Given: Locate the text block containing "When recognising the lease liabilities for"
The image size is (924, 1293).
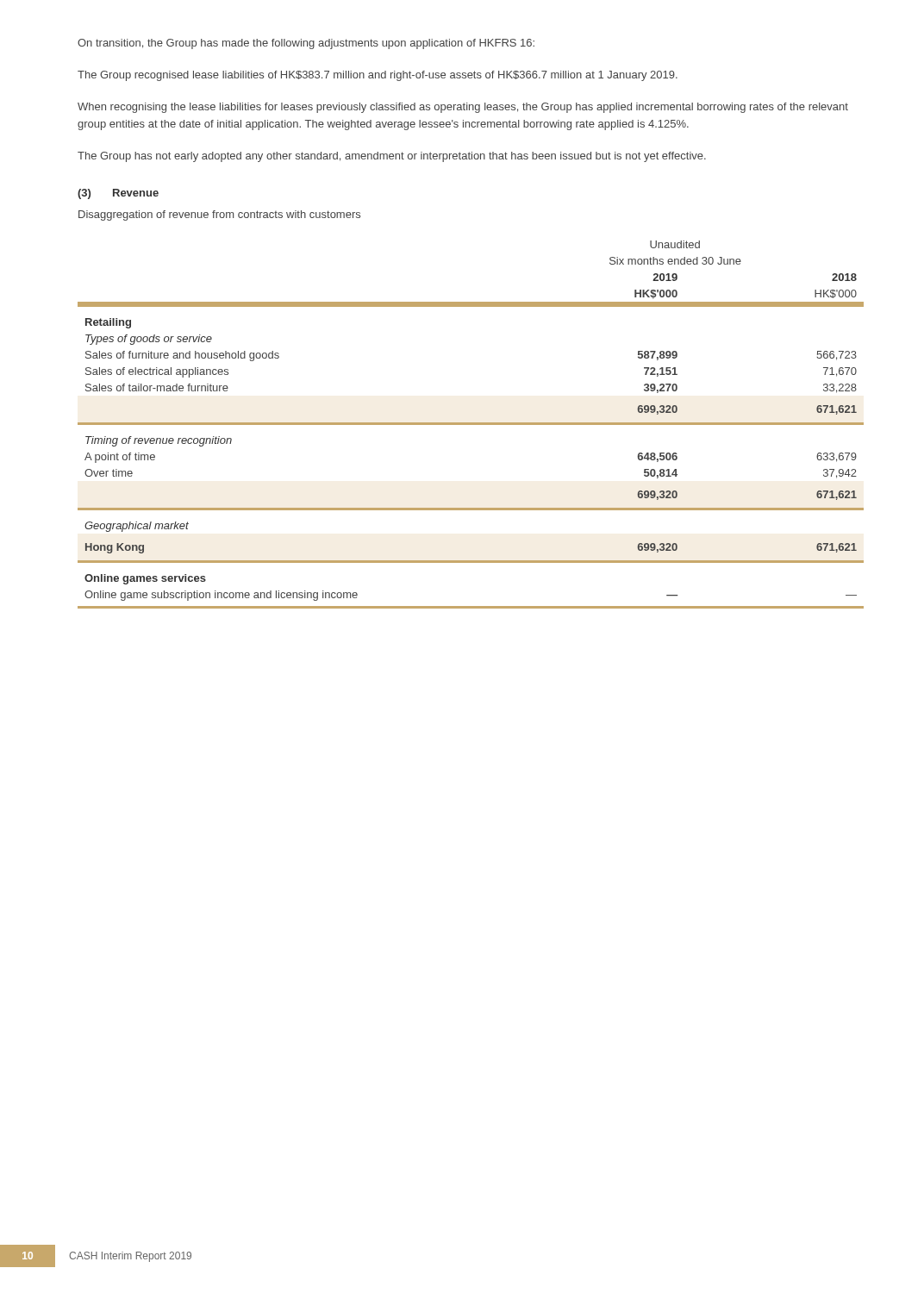Looking at the screenshot, I should tap(463, 115).
